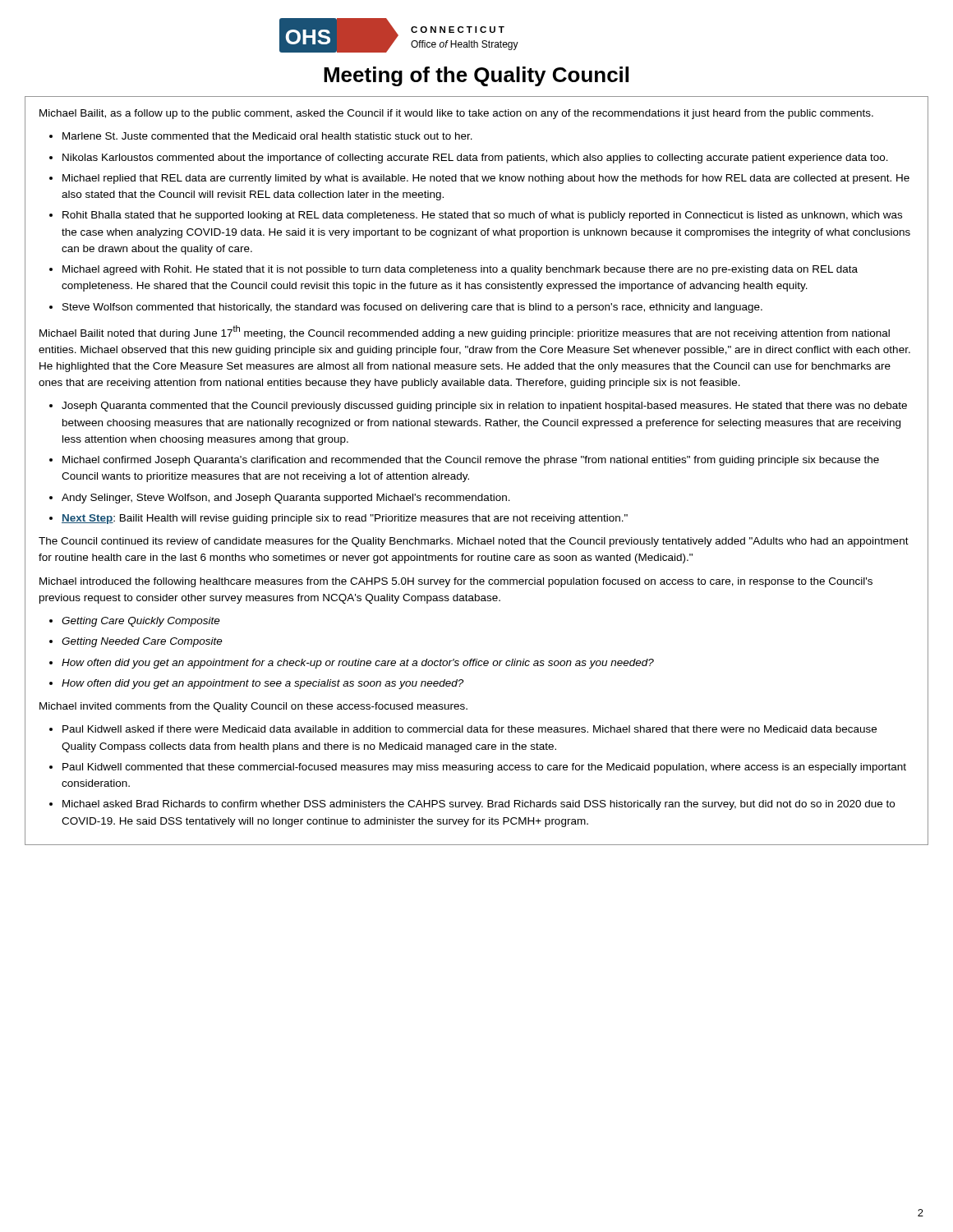Locate the block starting "Steve Wolfson commented that historically, the standard"
The height and width of the screenshot is (1232, 953).
click(x=412, y=306)
